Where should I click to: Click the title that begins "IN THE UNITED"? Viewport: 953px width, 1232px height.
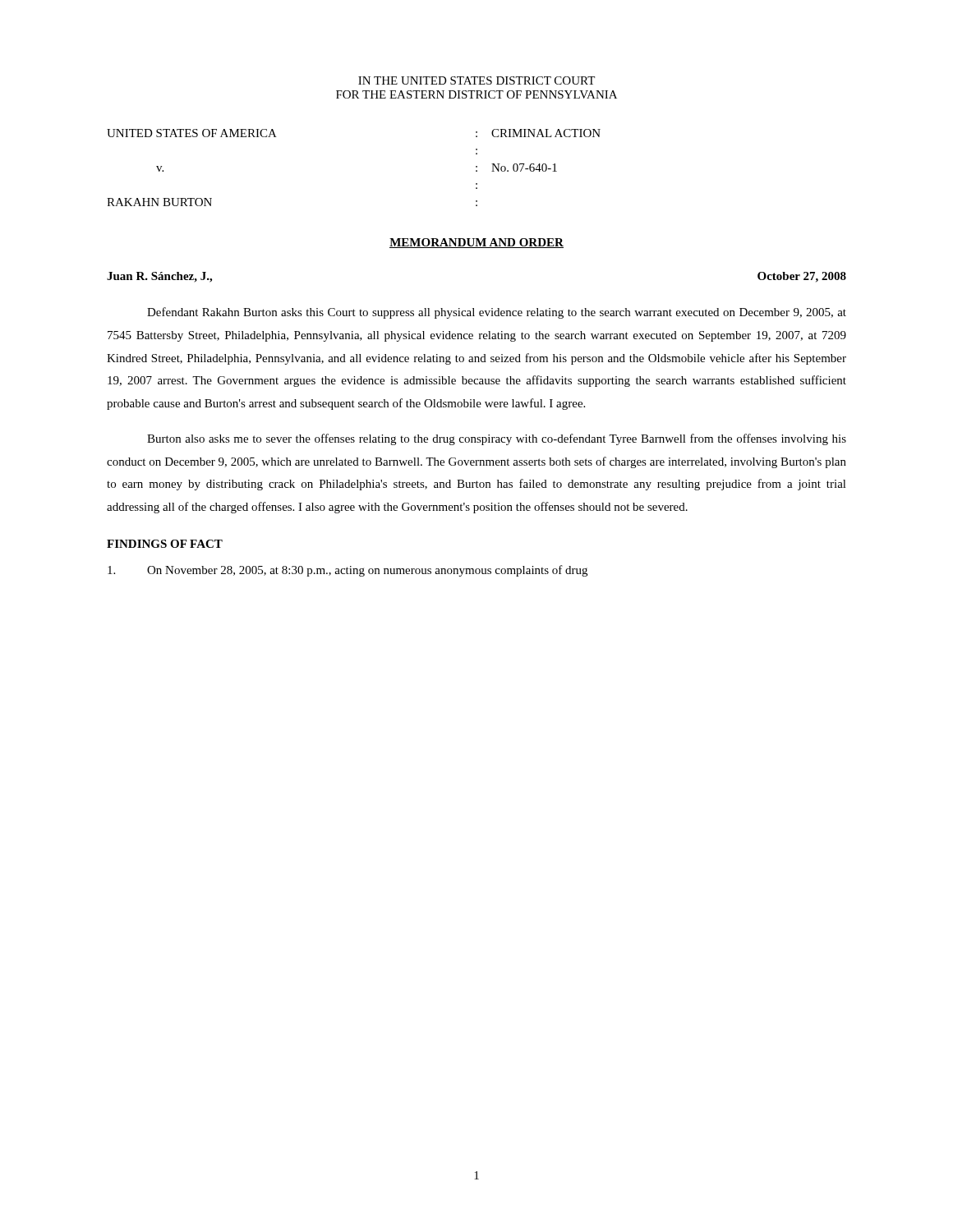[476, 87]
